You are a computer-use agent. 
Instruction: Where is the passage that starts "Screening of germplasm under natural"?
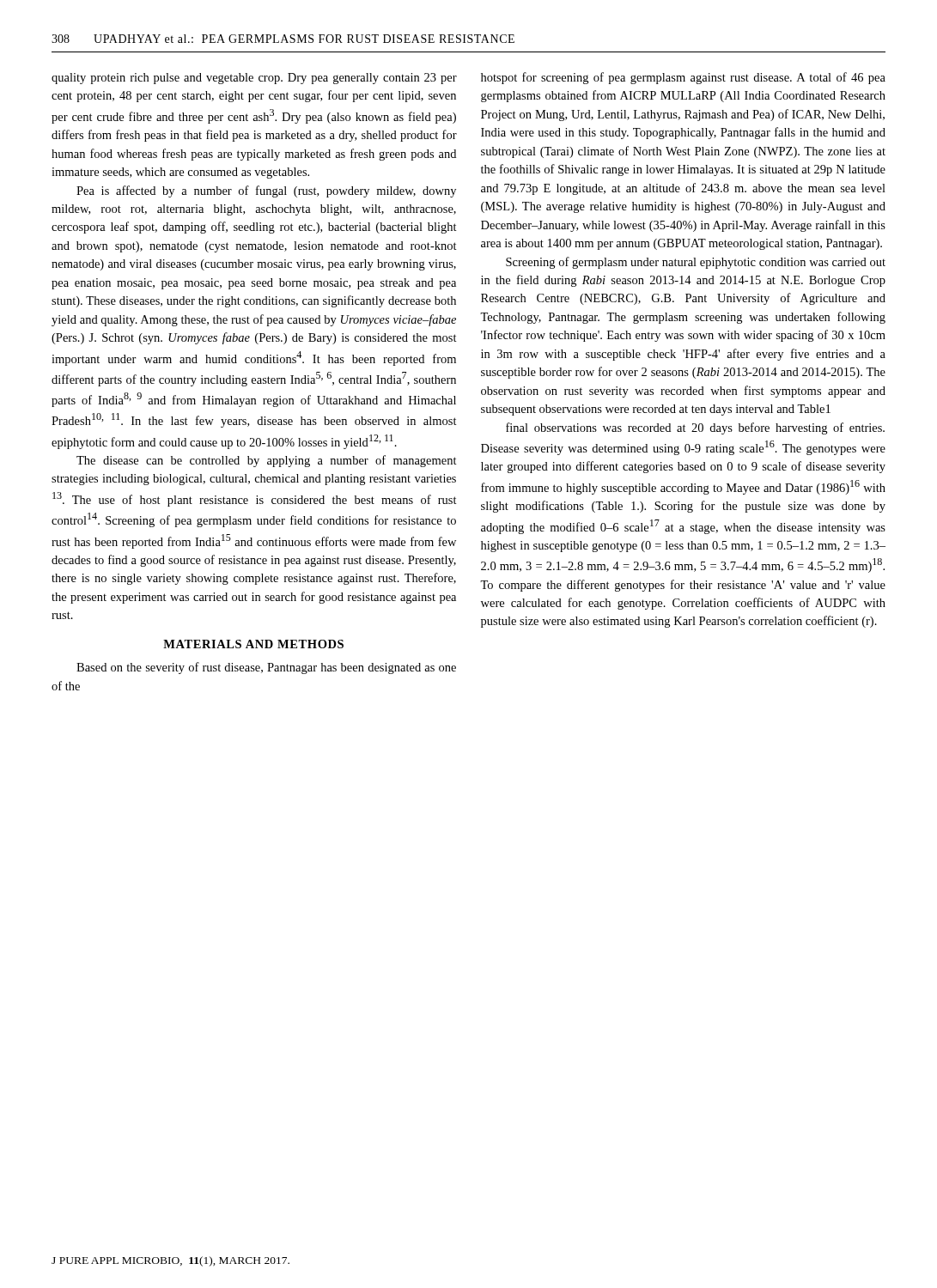(x=683, y=335)
